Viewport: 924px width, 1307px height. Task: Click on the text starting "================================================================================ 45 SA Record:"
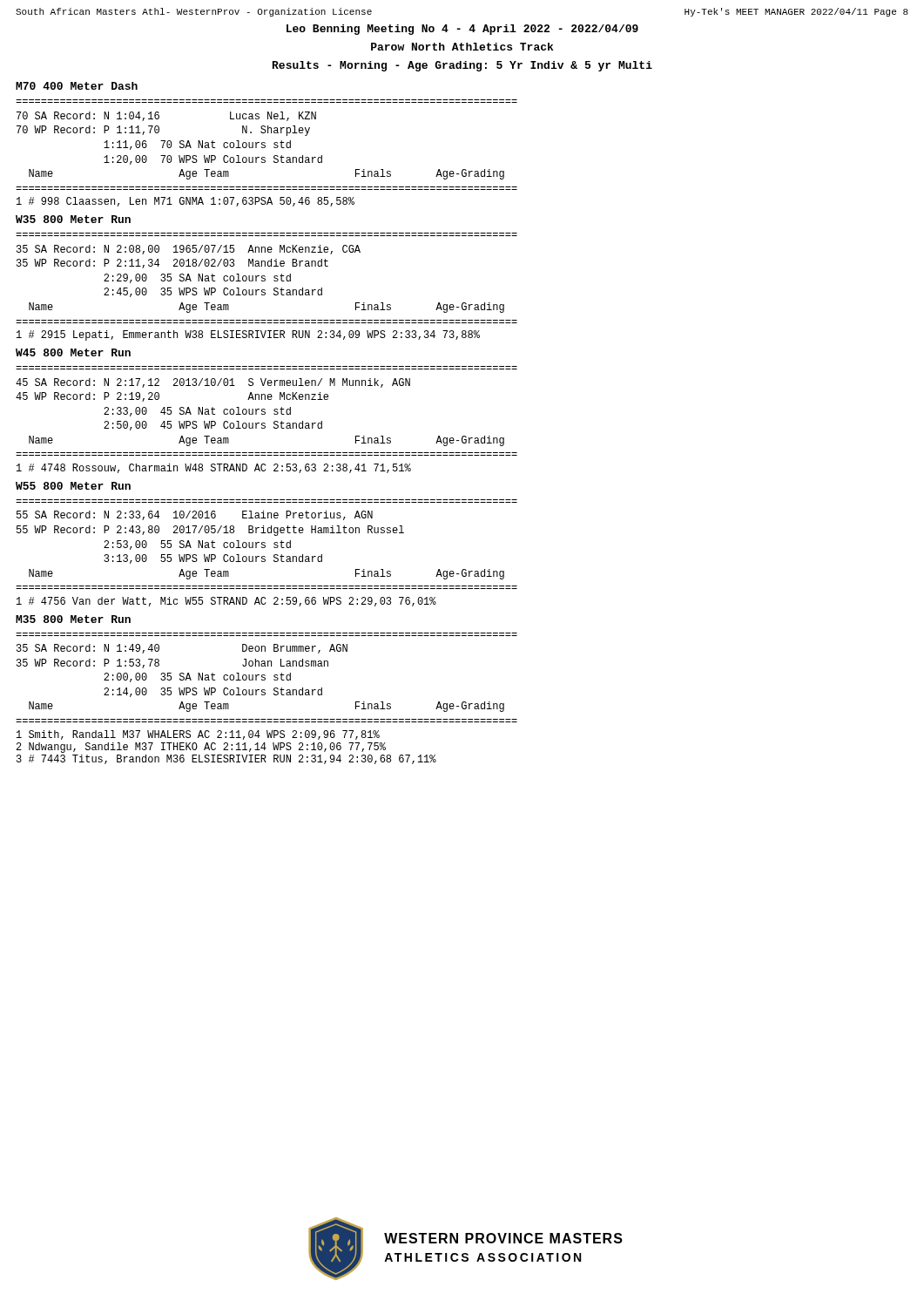(267, 412)
